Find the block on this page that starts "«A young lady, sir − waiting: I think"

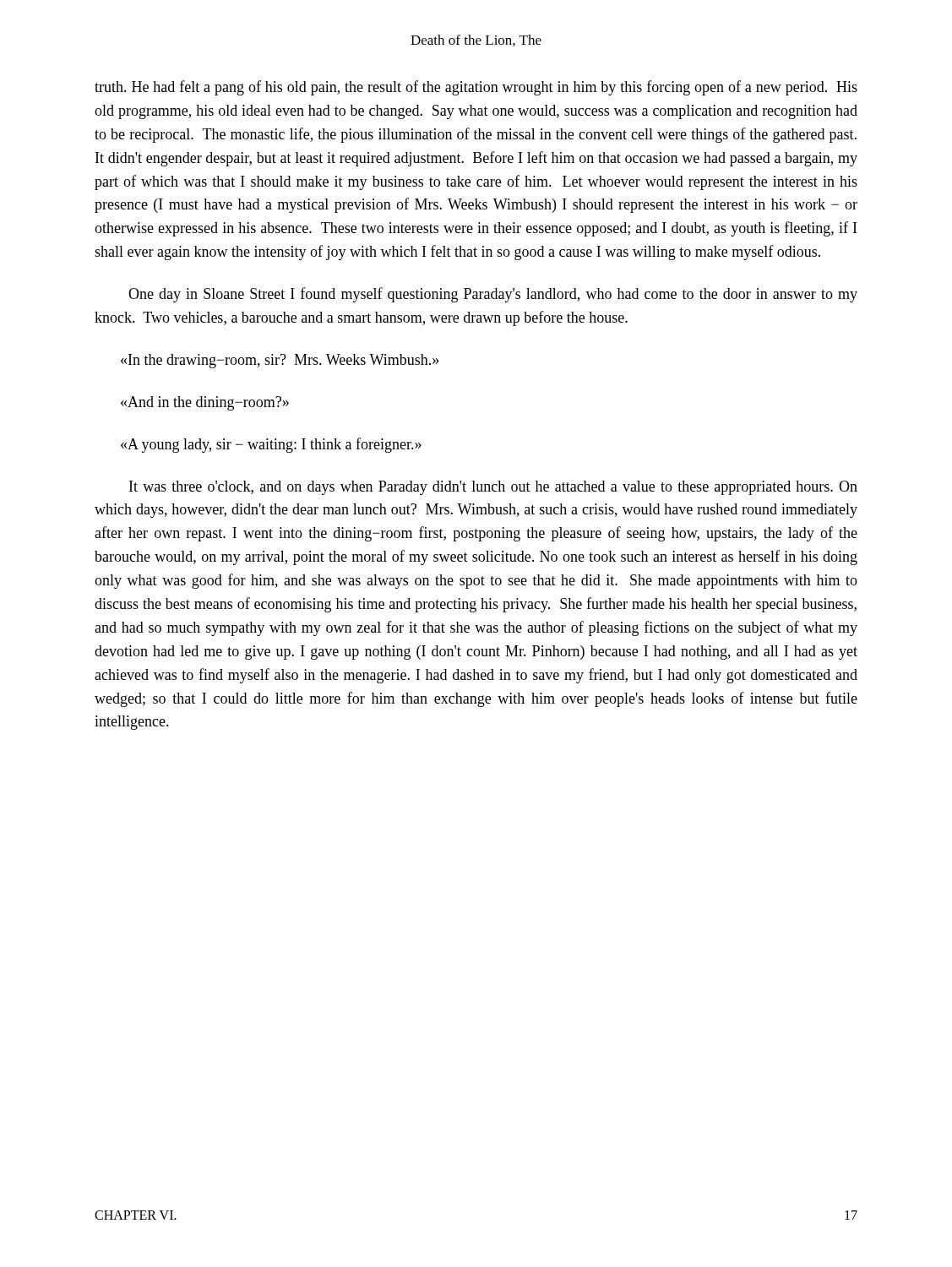[271, 444]
